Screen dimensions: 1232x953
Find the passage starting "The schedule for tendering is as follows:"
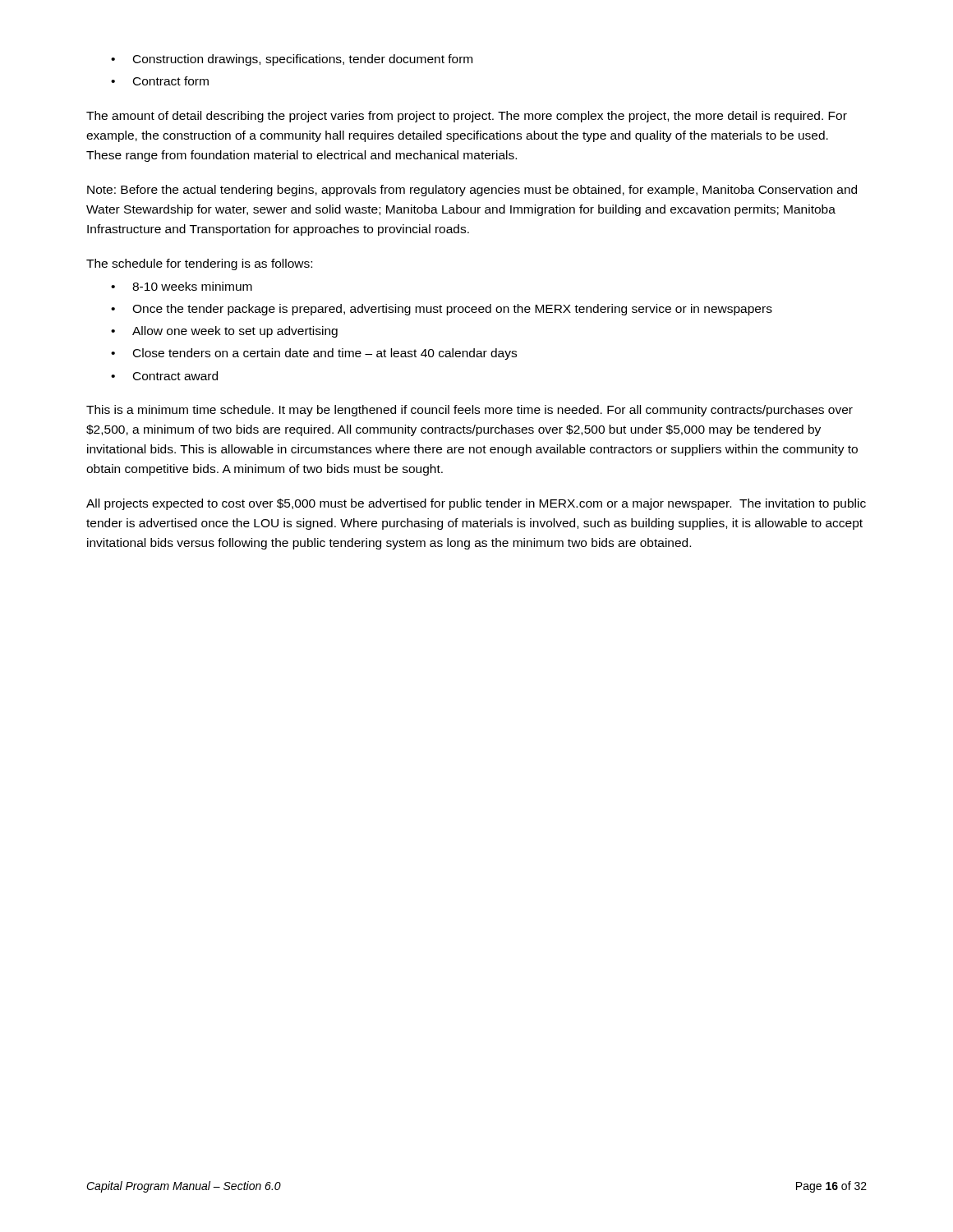[200, 263]
